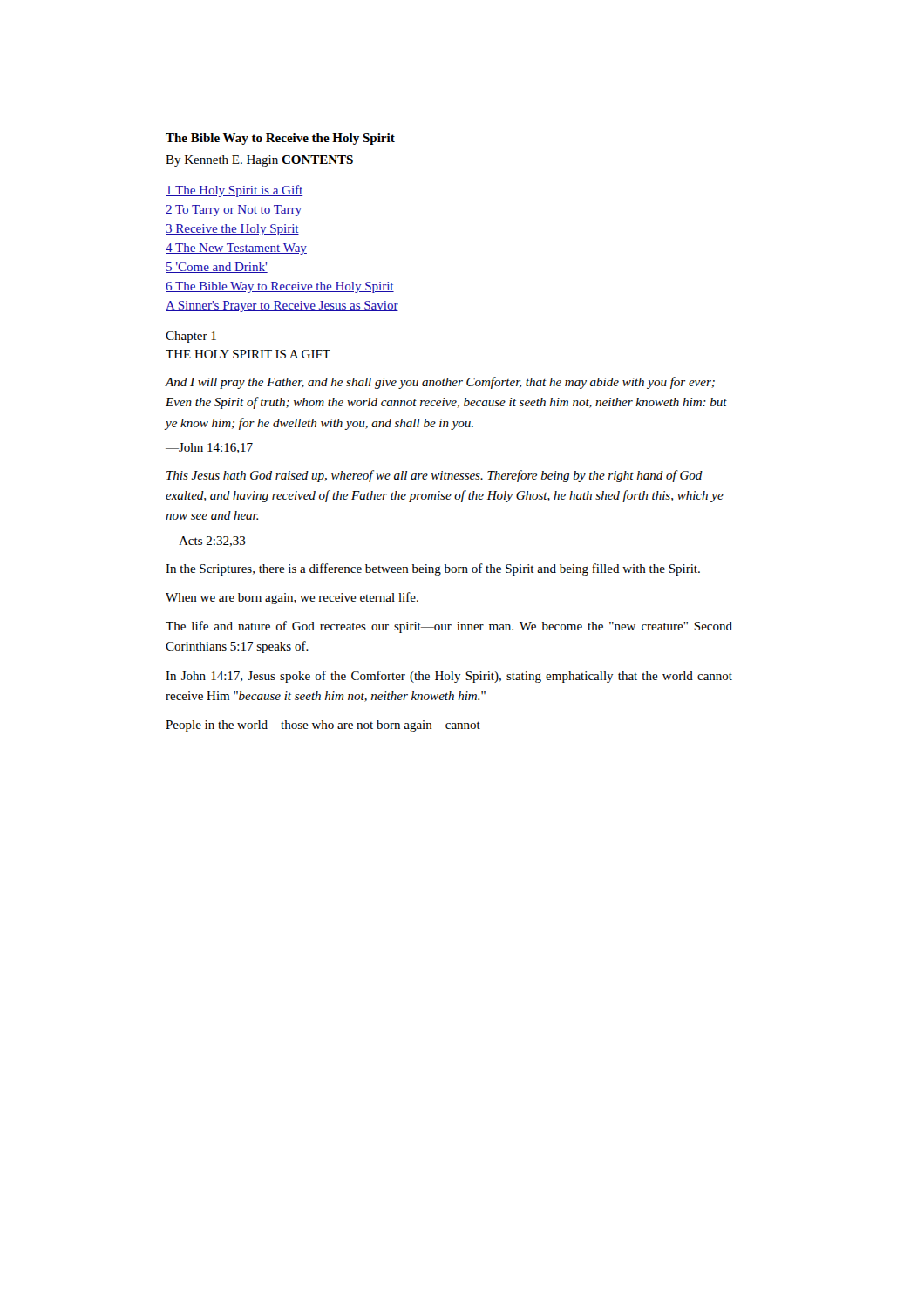Viewport: 924px width, 1308px height.
Task: Click on the text block that says "In John 14:17, Jesus spoke"
Action: pos(449,686)
